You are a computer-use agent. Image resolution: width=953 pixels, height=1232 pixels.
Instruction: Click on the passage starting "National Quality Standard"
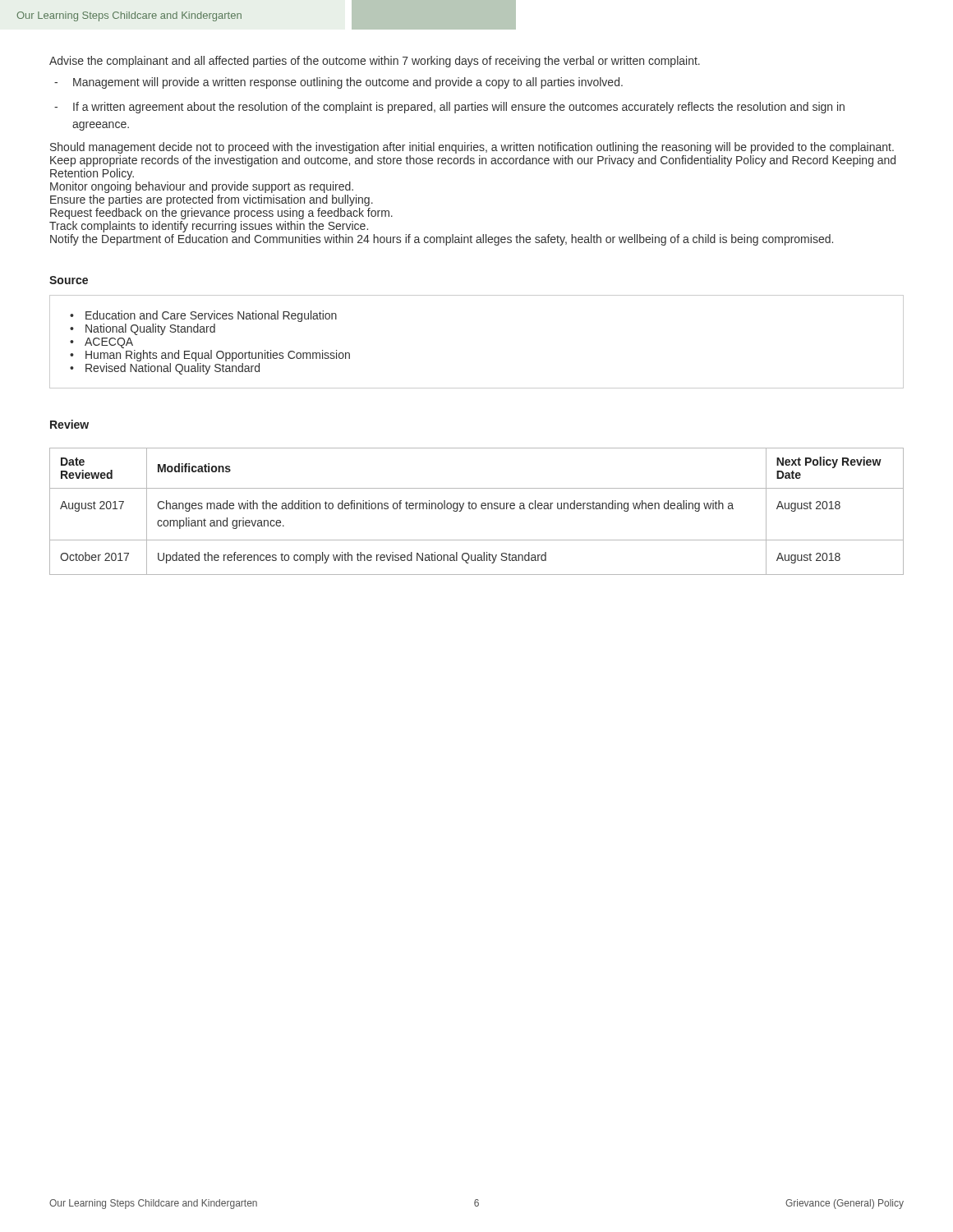click(143, 329)
